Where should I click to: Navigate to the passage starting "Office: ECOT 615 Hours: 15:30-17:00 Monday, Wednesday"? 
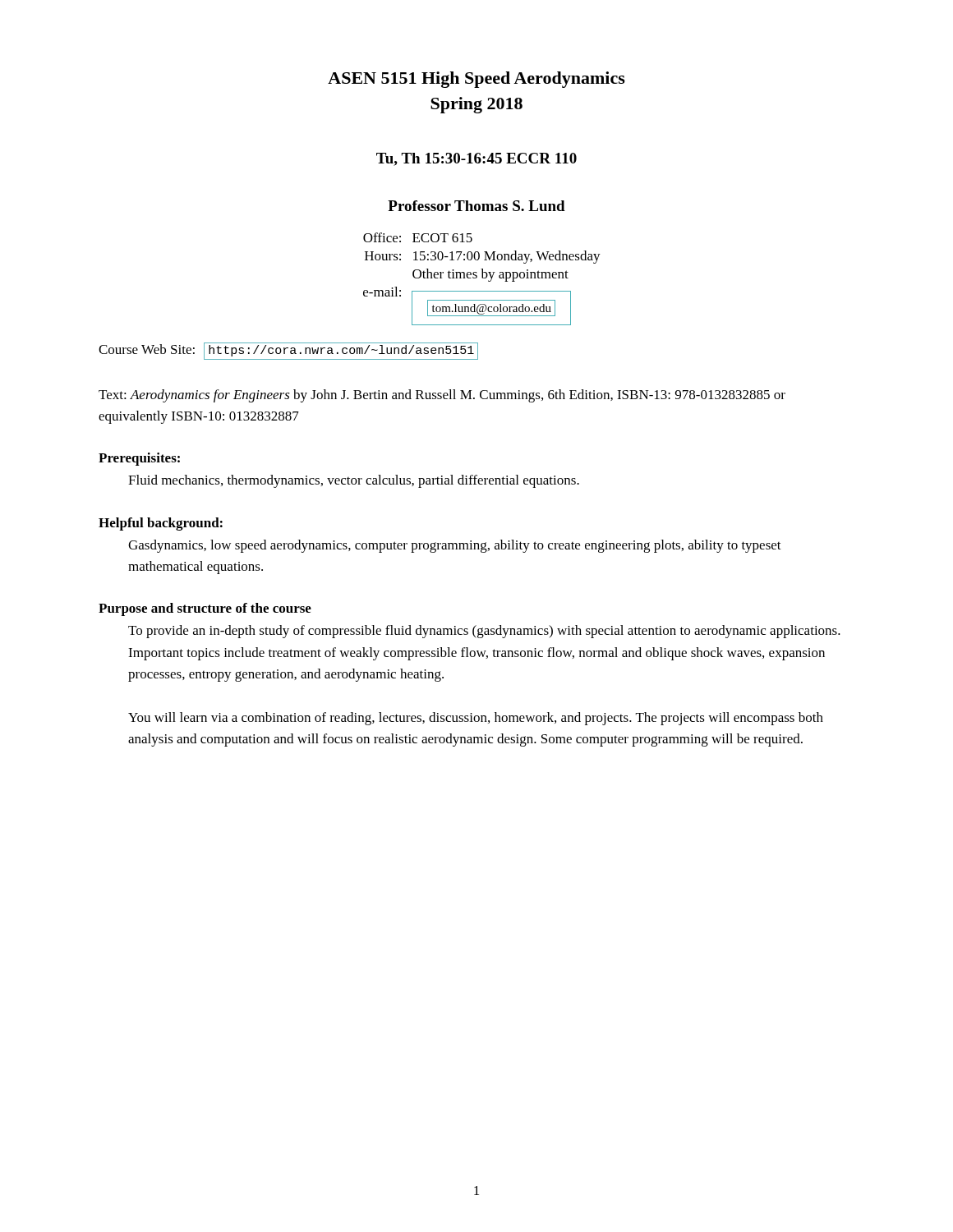tap(476, 278)
